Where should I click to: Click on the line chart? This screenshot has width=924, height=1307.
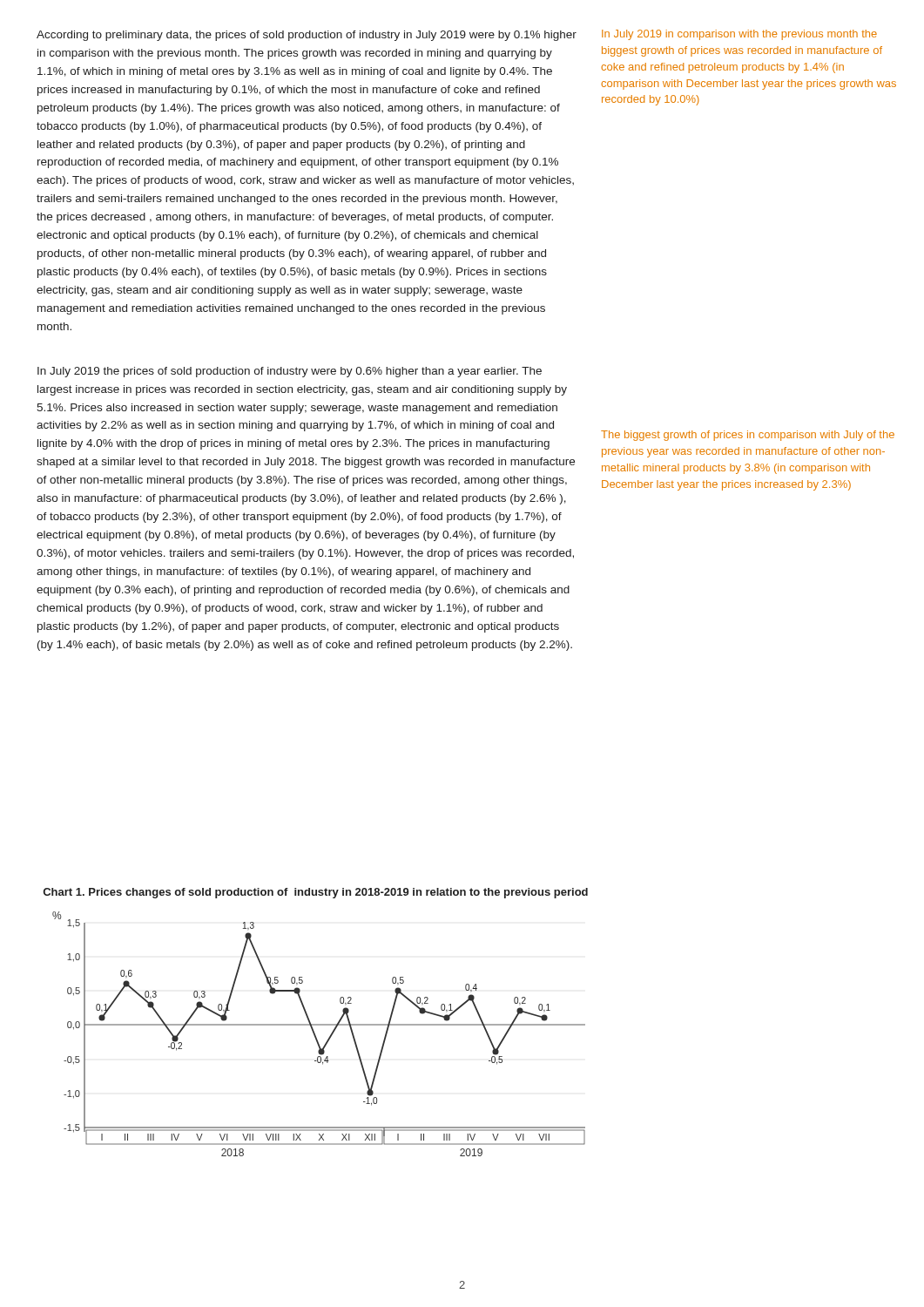pyautogui.click(x=320, y=1053)
